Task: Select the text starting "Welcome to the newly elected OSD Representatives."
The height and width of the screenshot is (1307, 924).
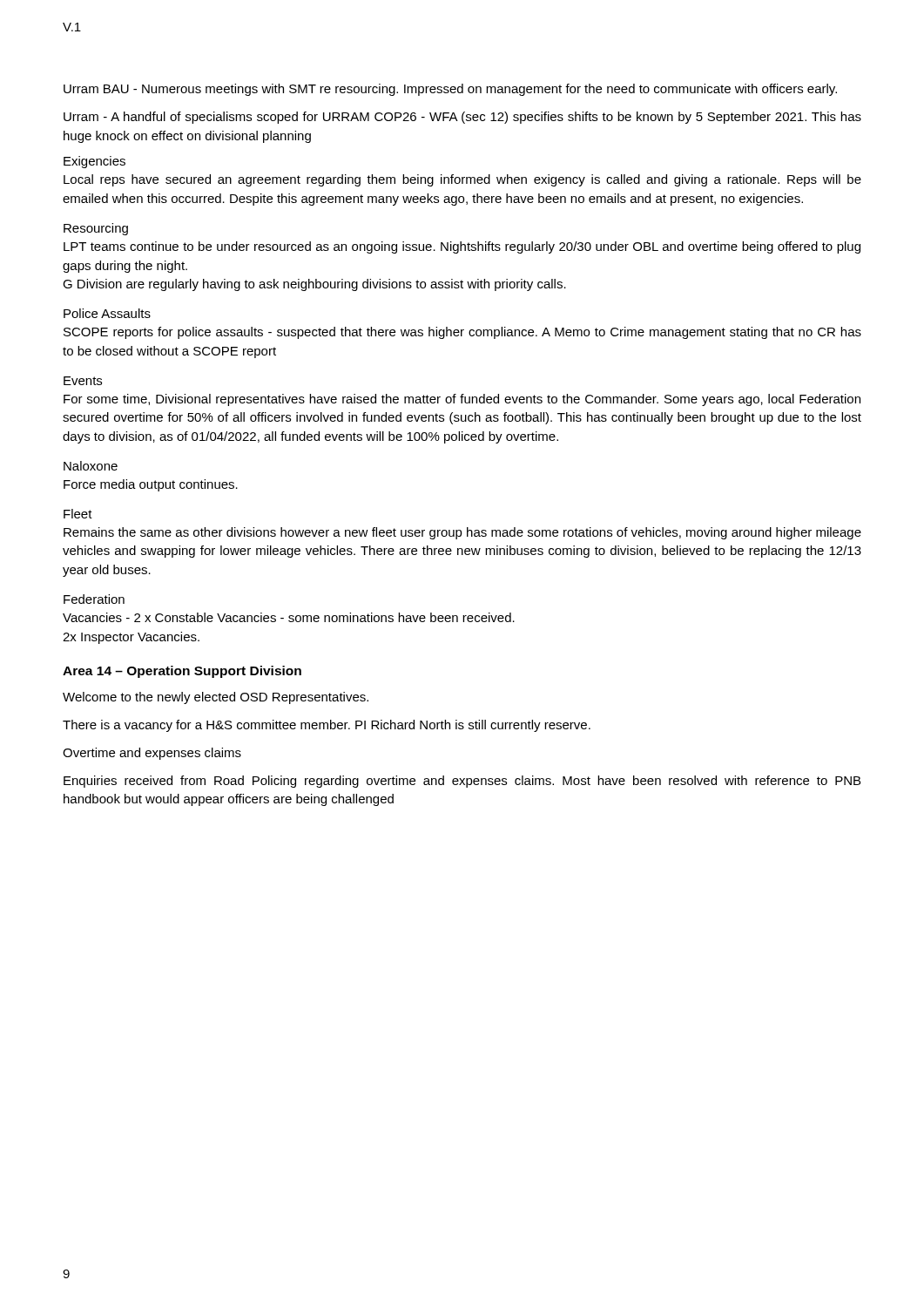Action: point(216,697)
